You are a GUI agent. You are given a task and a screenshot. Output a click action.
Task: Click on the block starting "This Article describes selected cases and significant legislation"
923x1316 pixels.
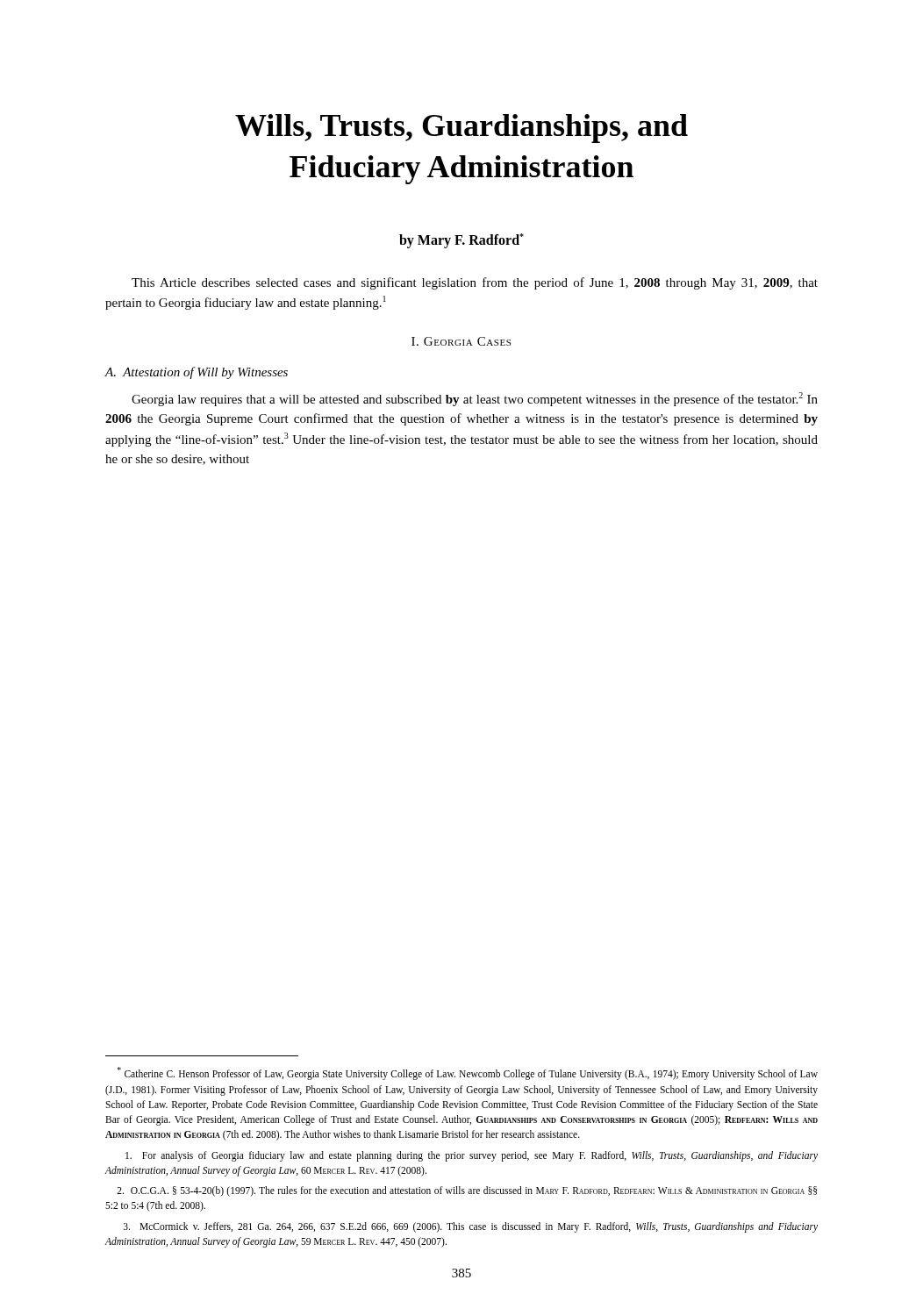tap(462, 293)
